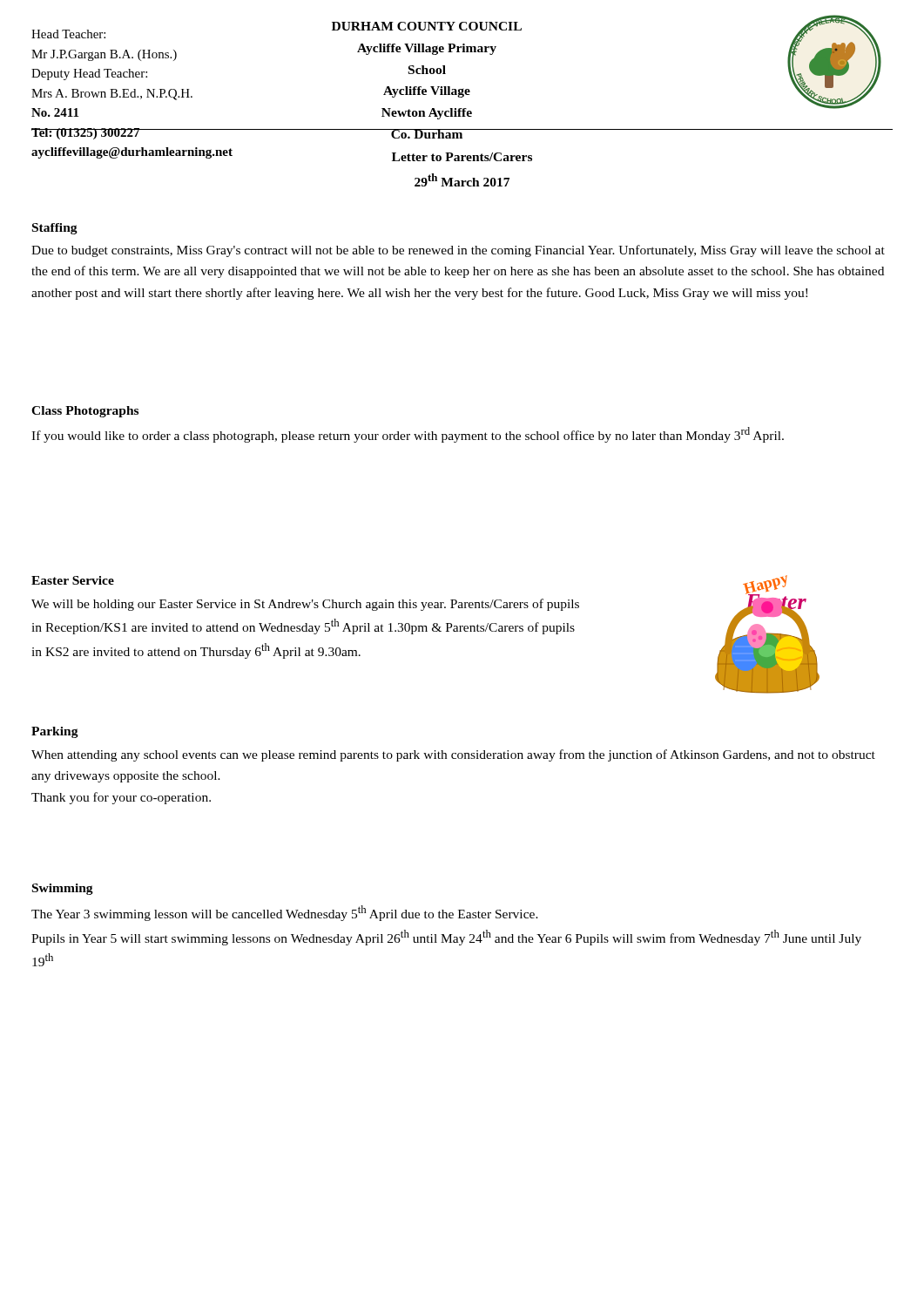Point to the block beginning "When attending any school events can"
Screen dimensions: 1307x924
[x=453, y=755]
